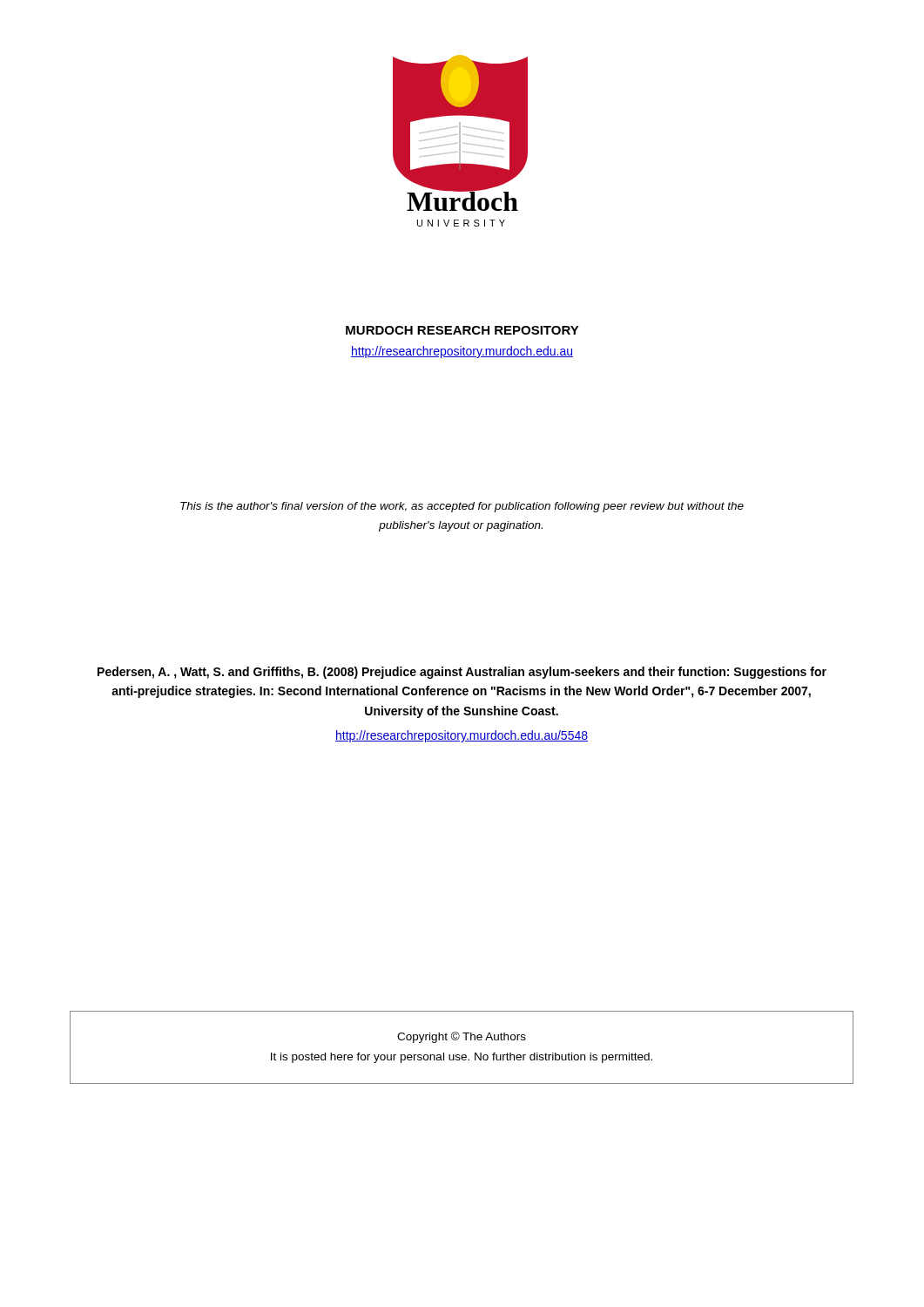Click on the text block starting "MURDOCH RESEARCH REPOSITORY"

(x=462, y=330)
